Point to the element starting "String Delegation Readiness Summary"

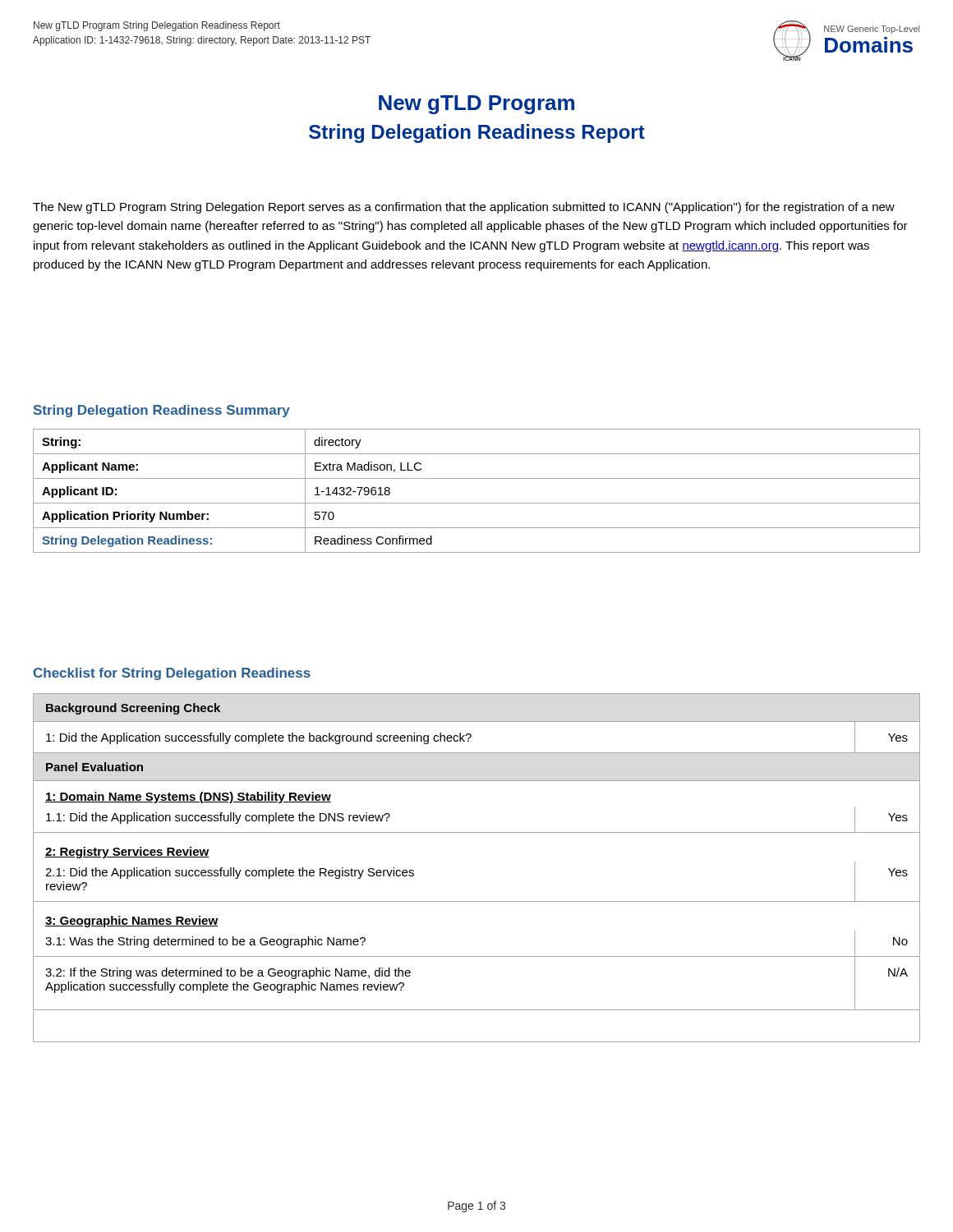[x=161, y=410]
